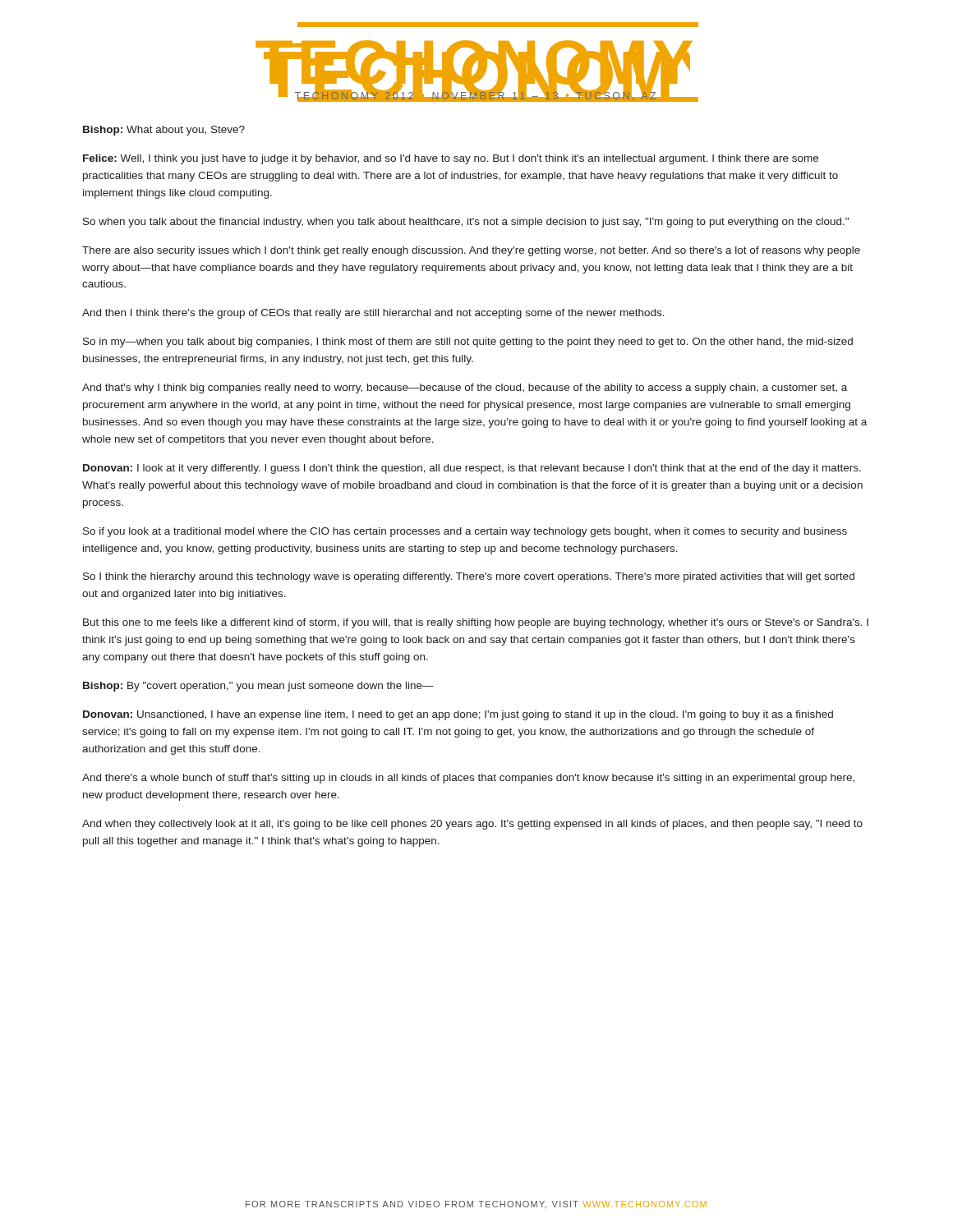Image resolution: width=953 pixels, height=1232 pixels.
Task: Select the text block starting "There are also security issues"
Action: (x=471, y=267)
